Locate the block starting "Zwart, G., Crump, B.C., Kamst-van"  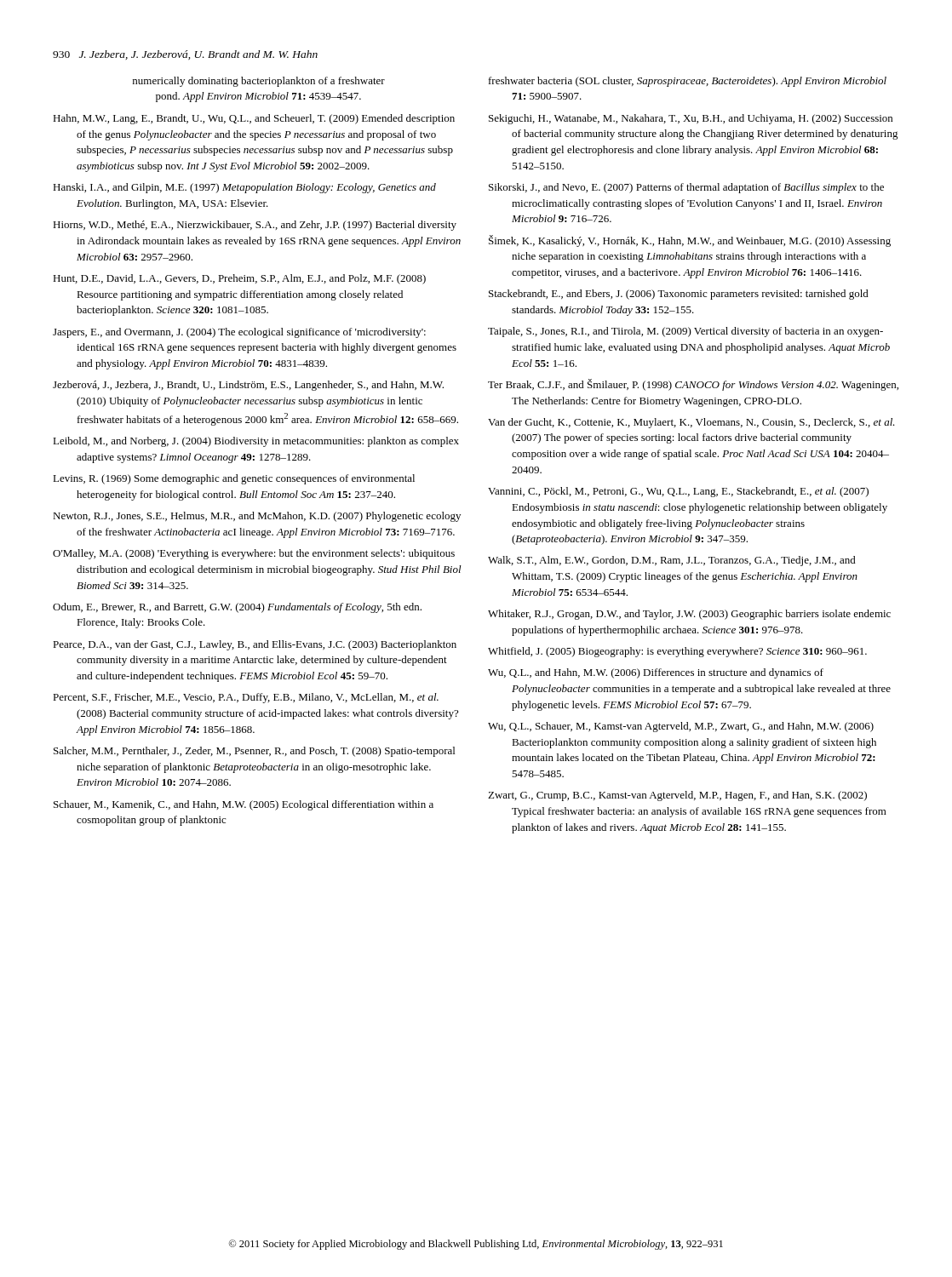pyautogui.click(x=687, y=811)
